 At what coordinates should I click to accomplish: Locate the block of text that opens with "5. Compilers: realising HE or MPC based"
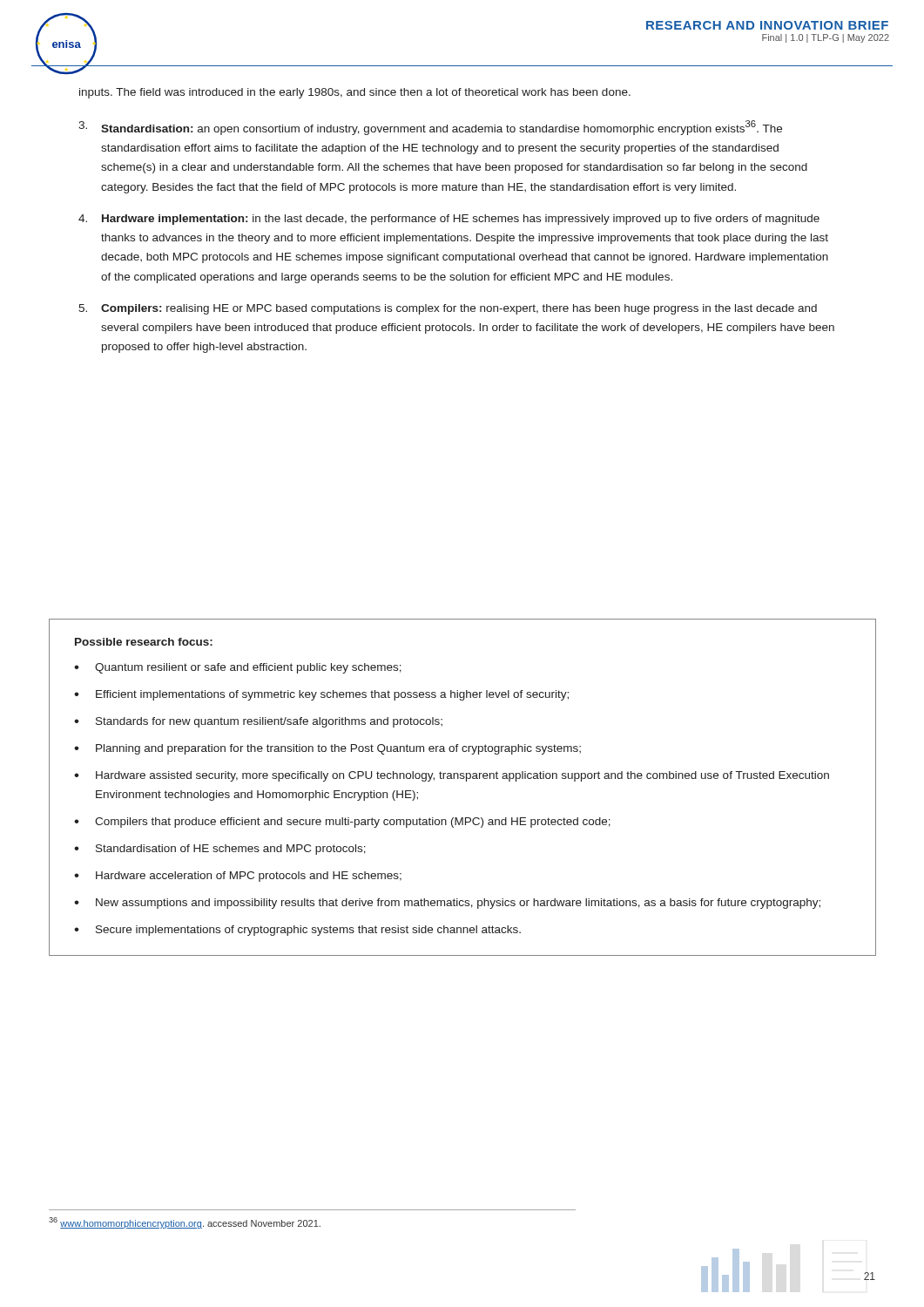tap(457, 328)
